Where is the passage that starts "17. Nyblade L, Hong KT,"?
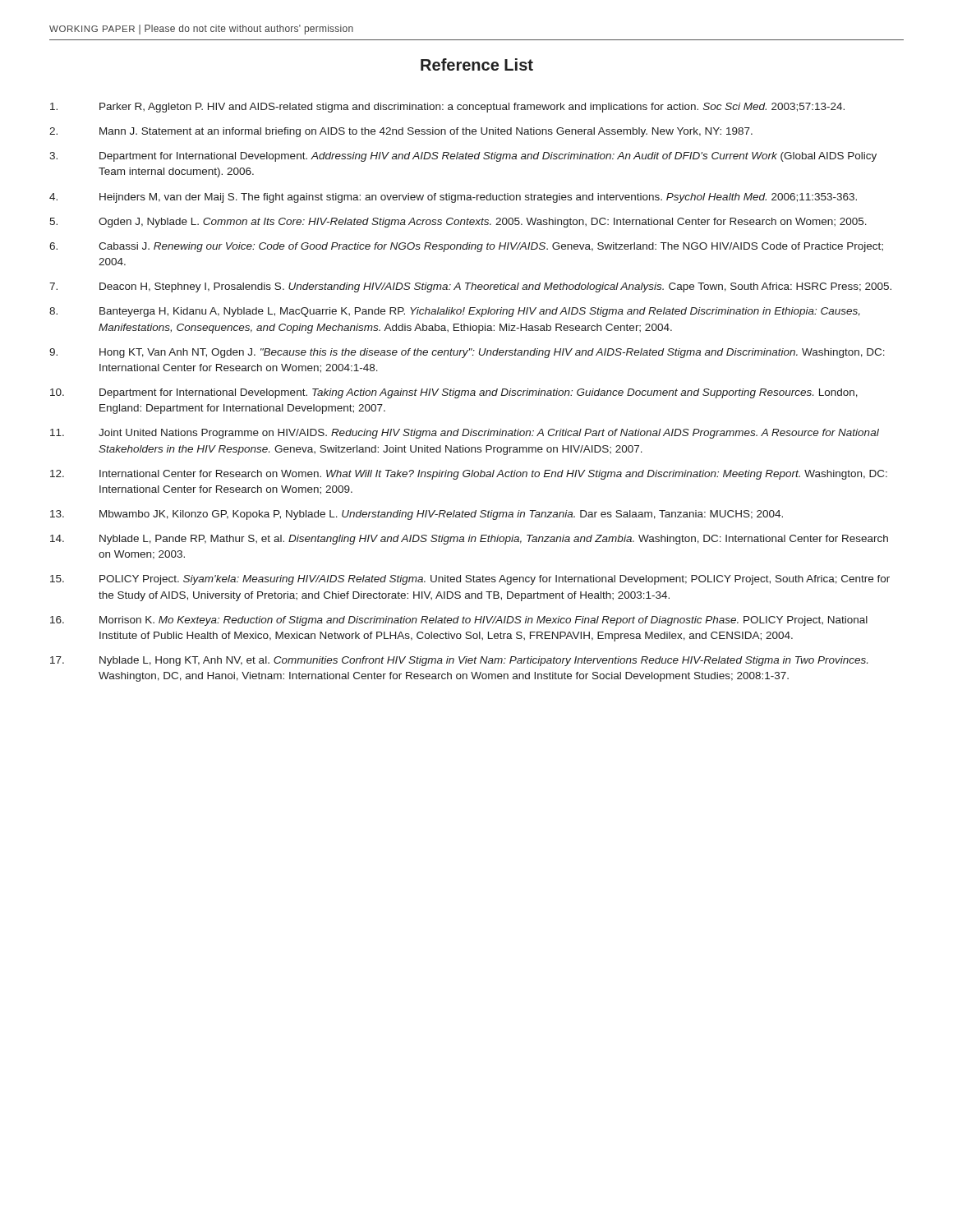 476,668
